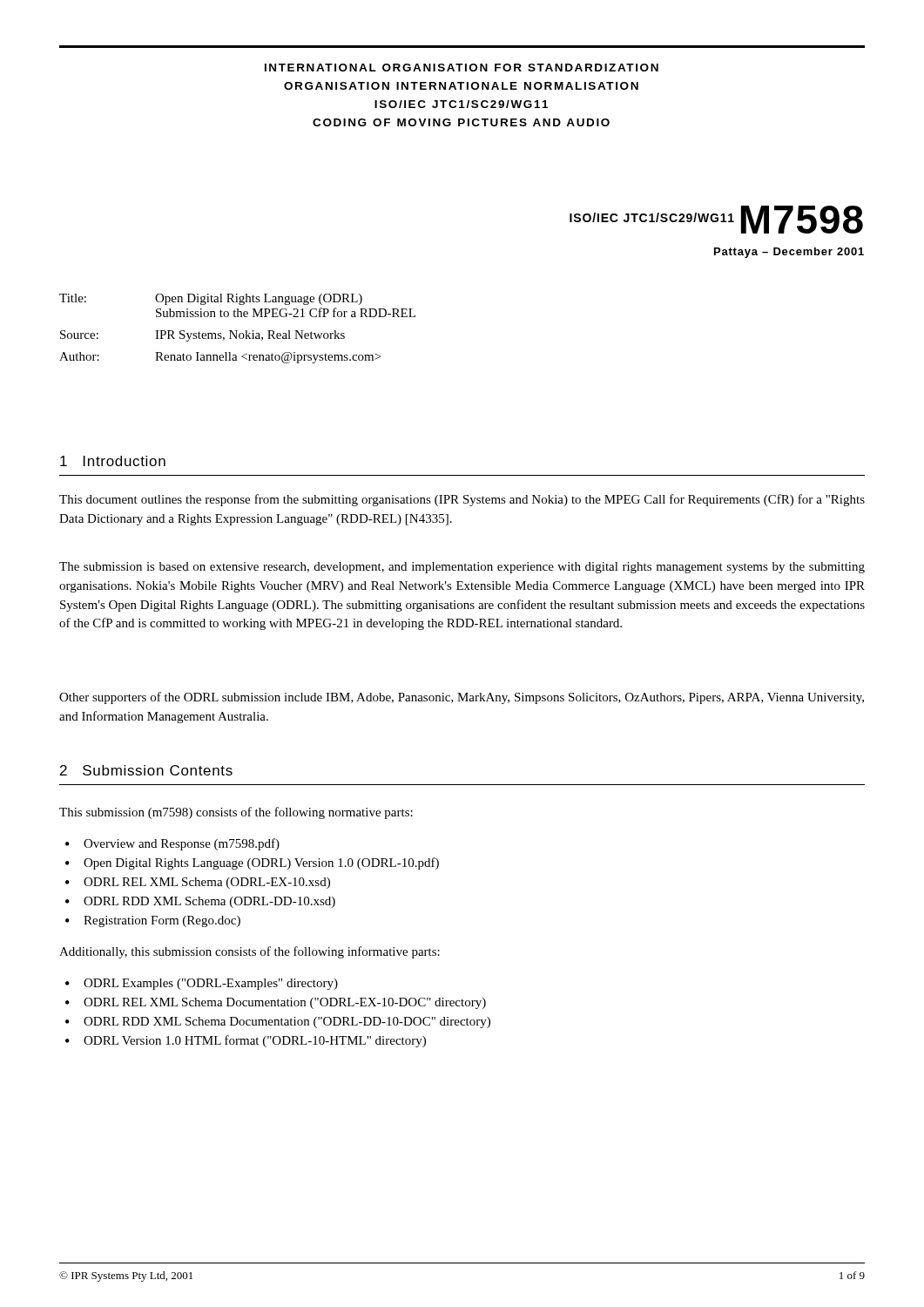Select the table that reads "Renato Iannella <renato@iprsystems.com>"
The height and width of the screenshot is (1307, 924).
point(462,328)
